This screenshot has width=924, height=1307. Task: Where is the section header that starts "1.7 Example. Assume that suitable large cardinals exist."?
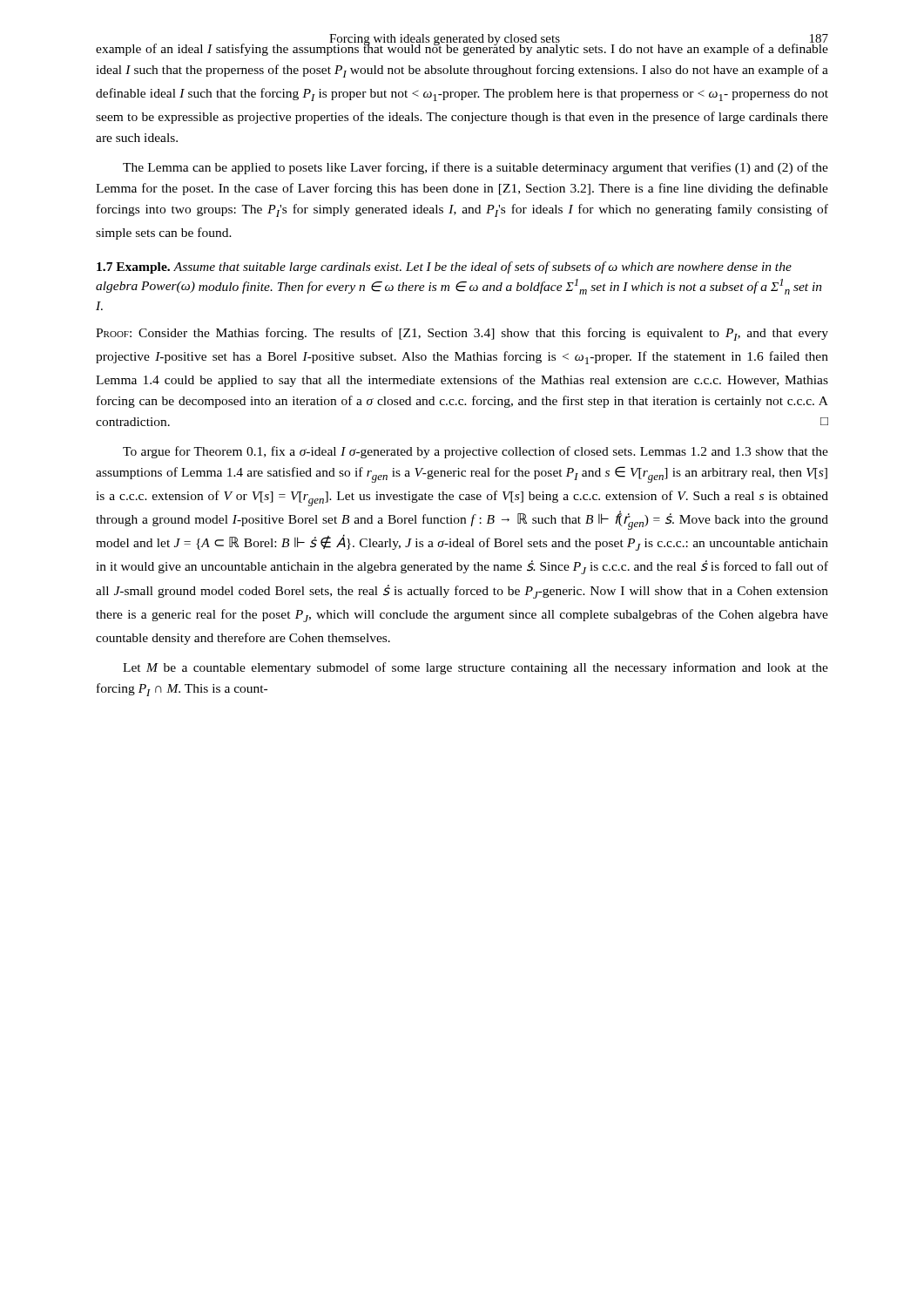point(459,286)
